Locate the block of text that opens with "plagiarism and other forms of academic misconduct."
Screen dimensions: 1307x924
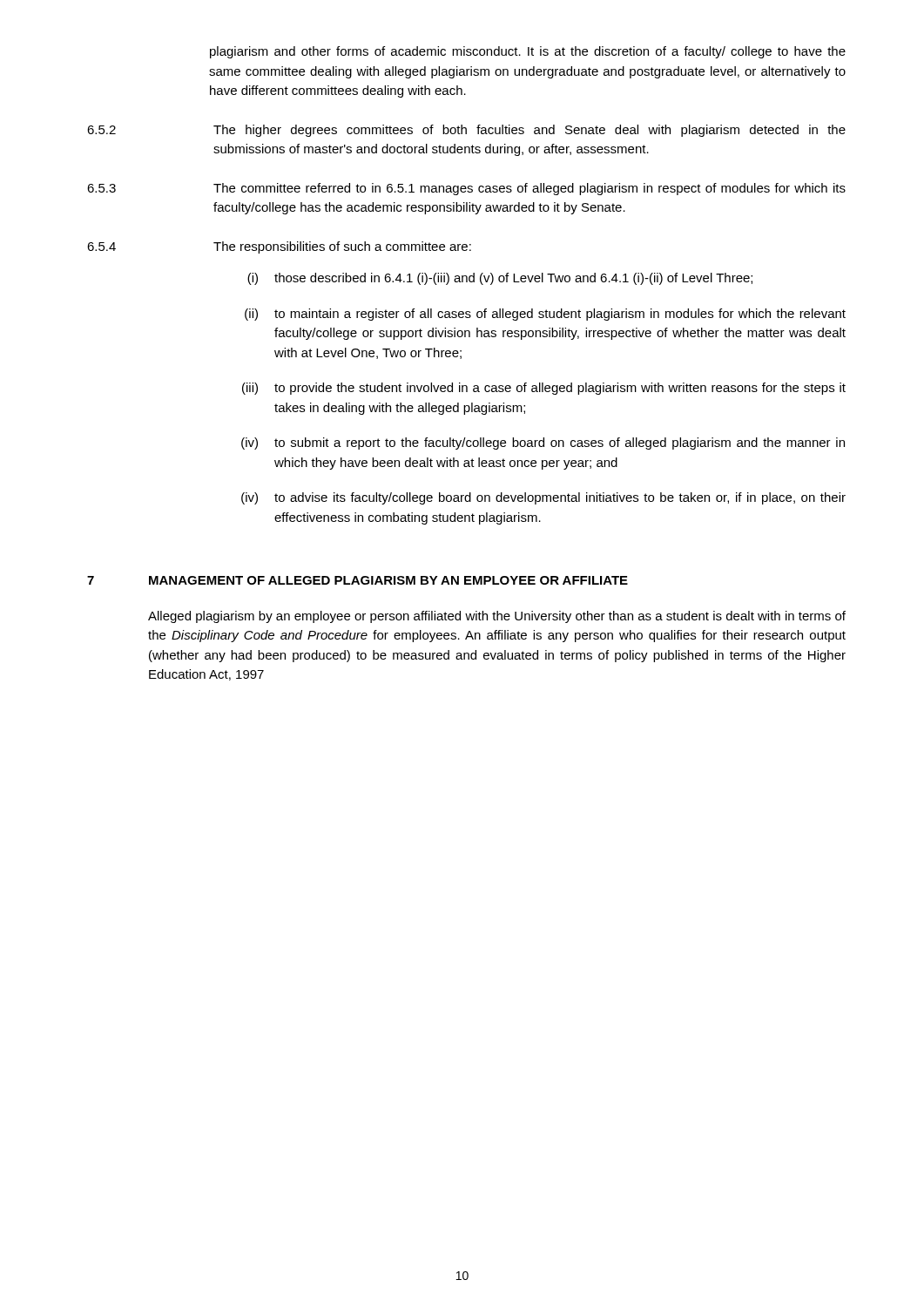[x=527, y=71]
